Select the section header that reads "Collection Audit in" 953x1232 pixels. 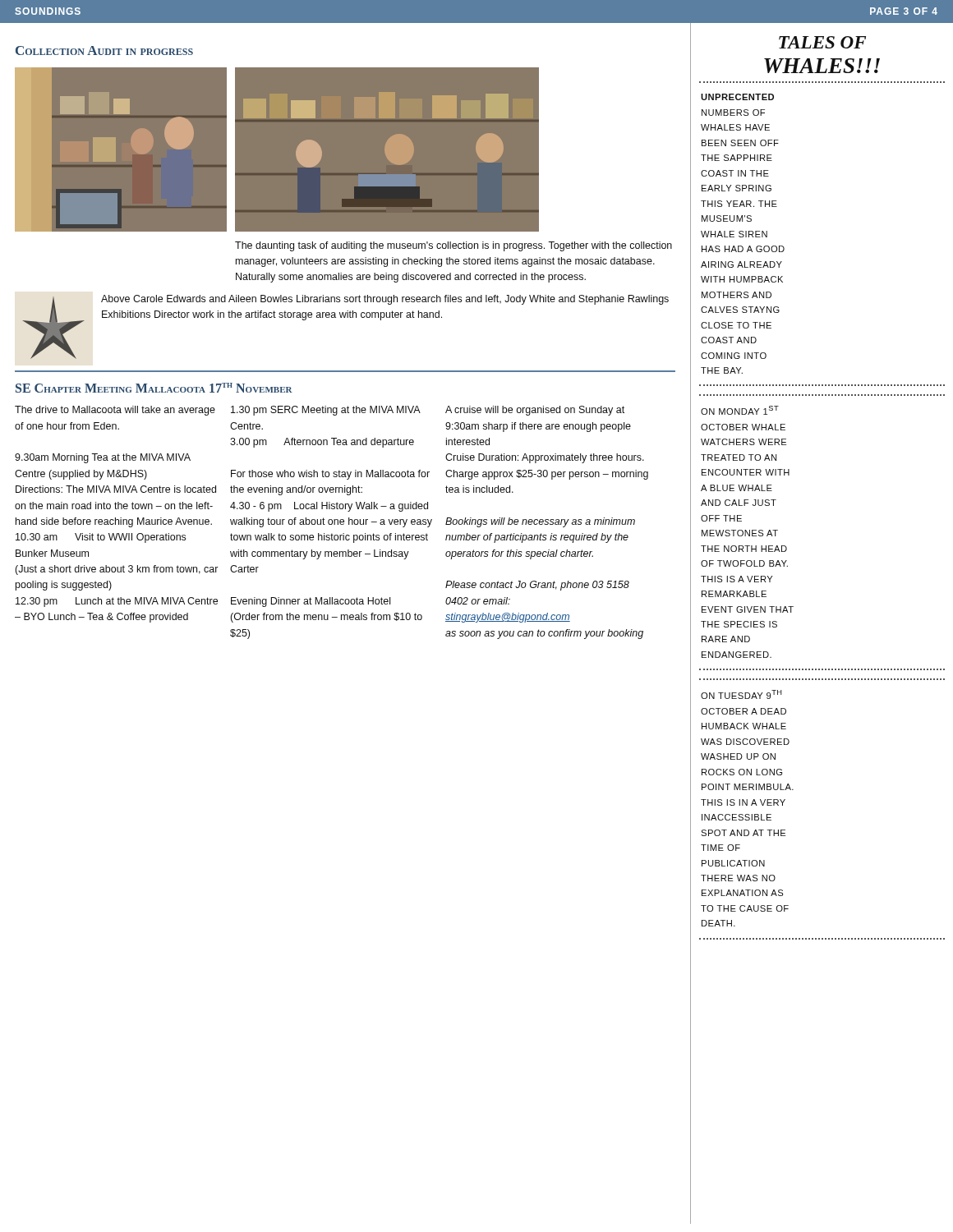click(104, 51)
